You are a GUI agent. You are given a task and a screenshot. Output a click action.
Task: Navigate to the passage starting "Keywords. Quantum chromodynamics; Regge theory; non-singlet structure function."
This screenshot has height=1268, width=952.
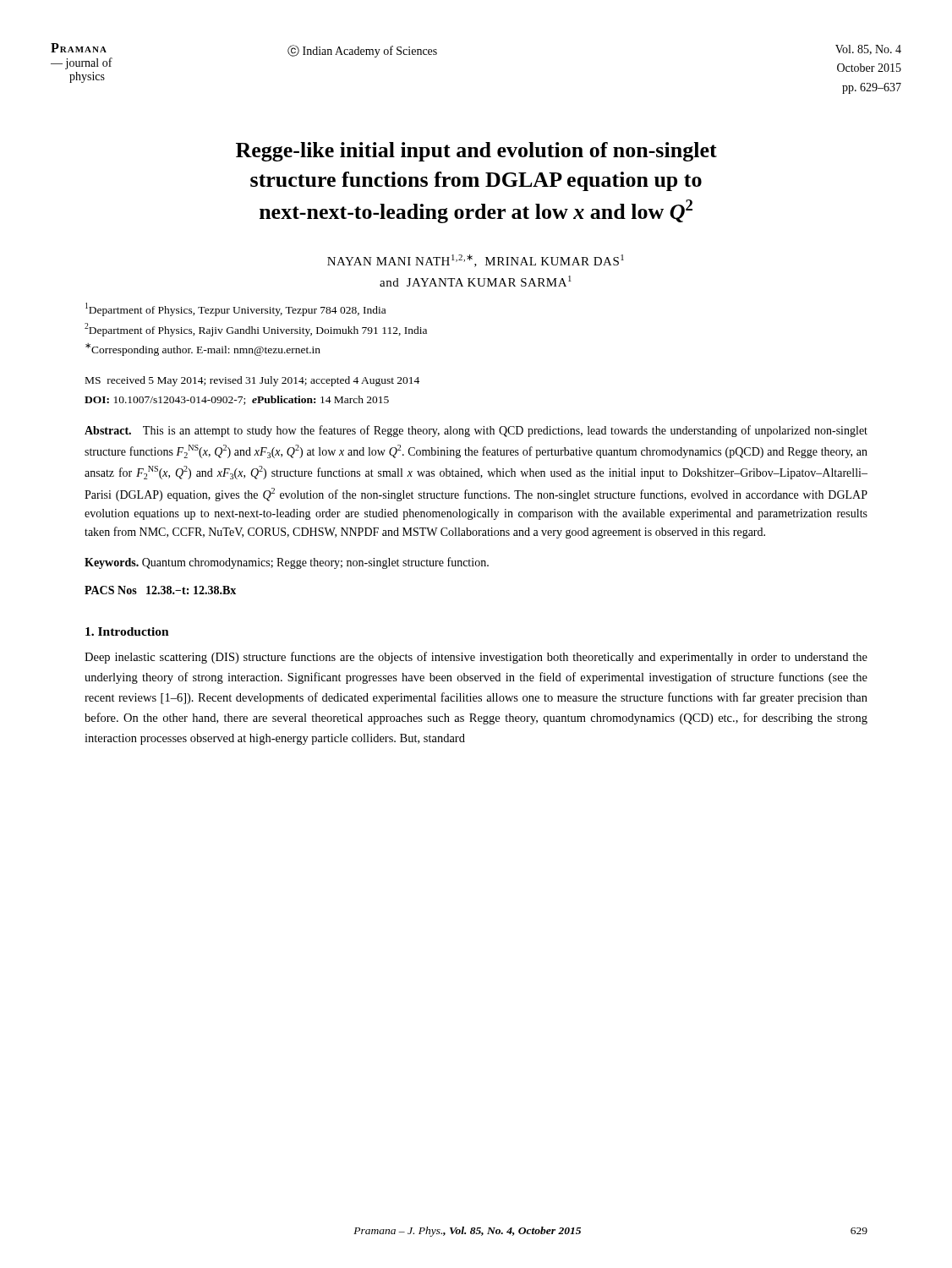[x=287, y=563]
